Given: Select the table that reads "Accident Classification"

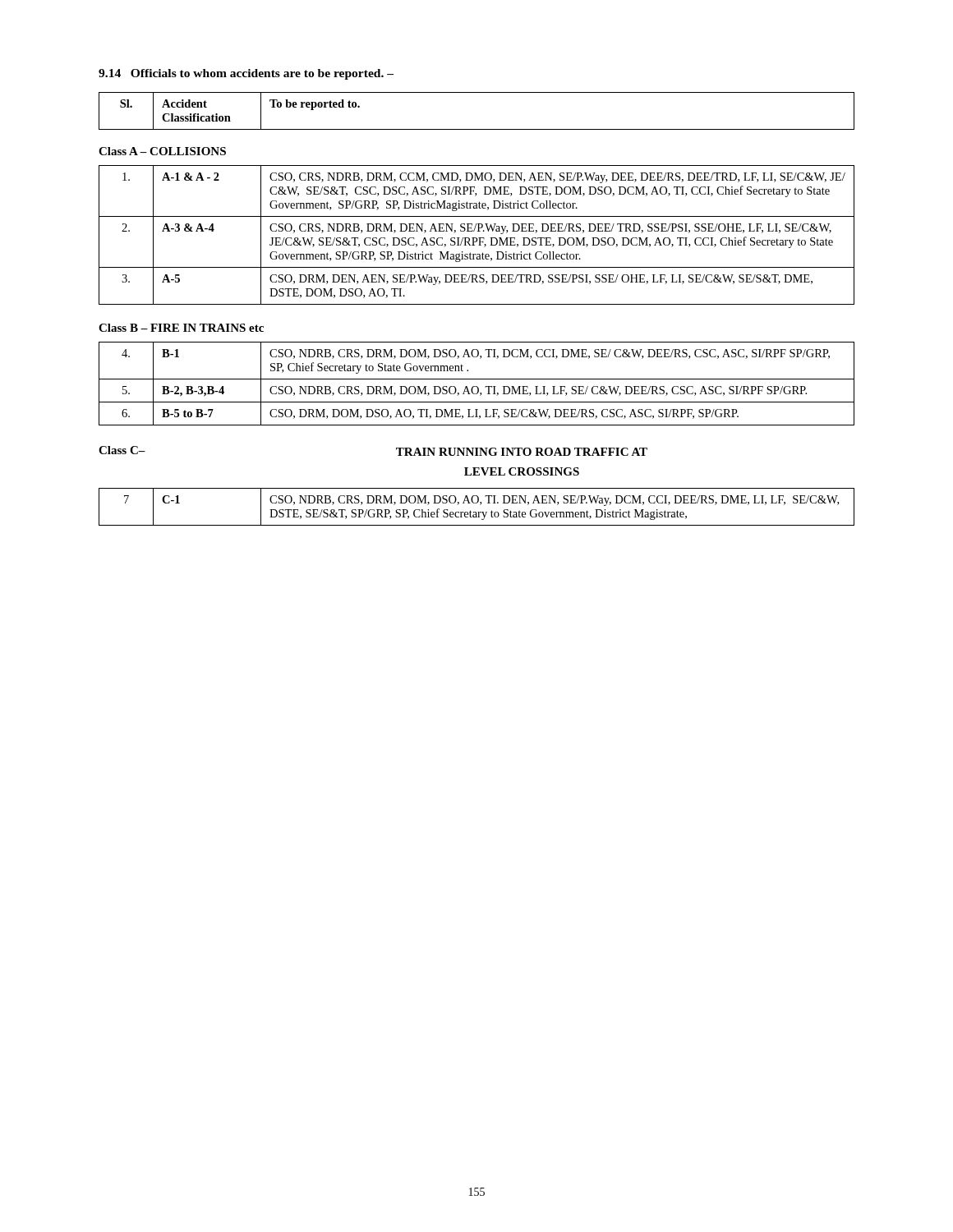Looking at the screenshot, I should pyautogui.click(x=476, y=111).
